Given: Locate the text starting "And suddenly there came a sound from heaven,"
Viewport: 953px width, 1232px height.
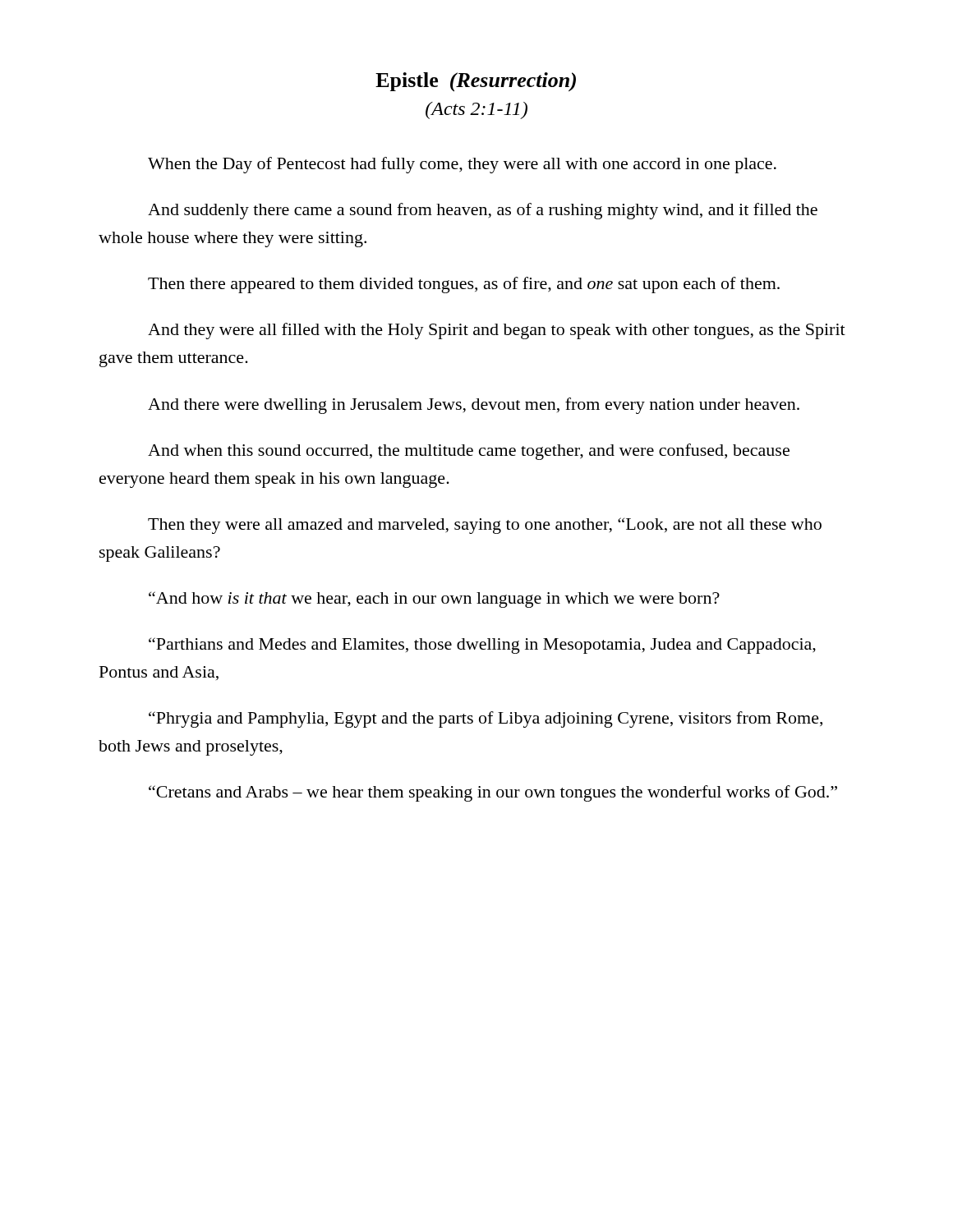Looking at the screenshot, I should (458, 223).
